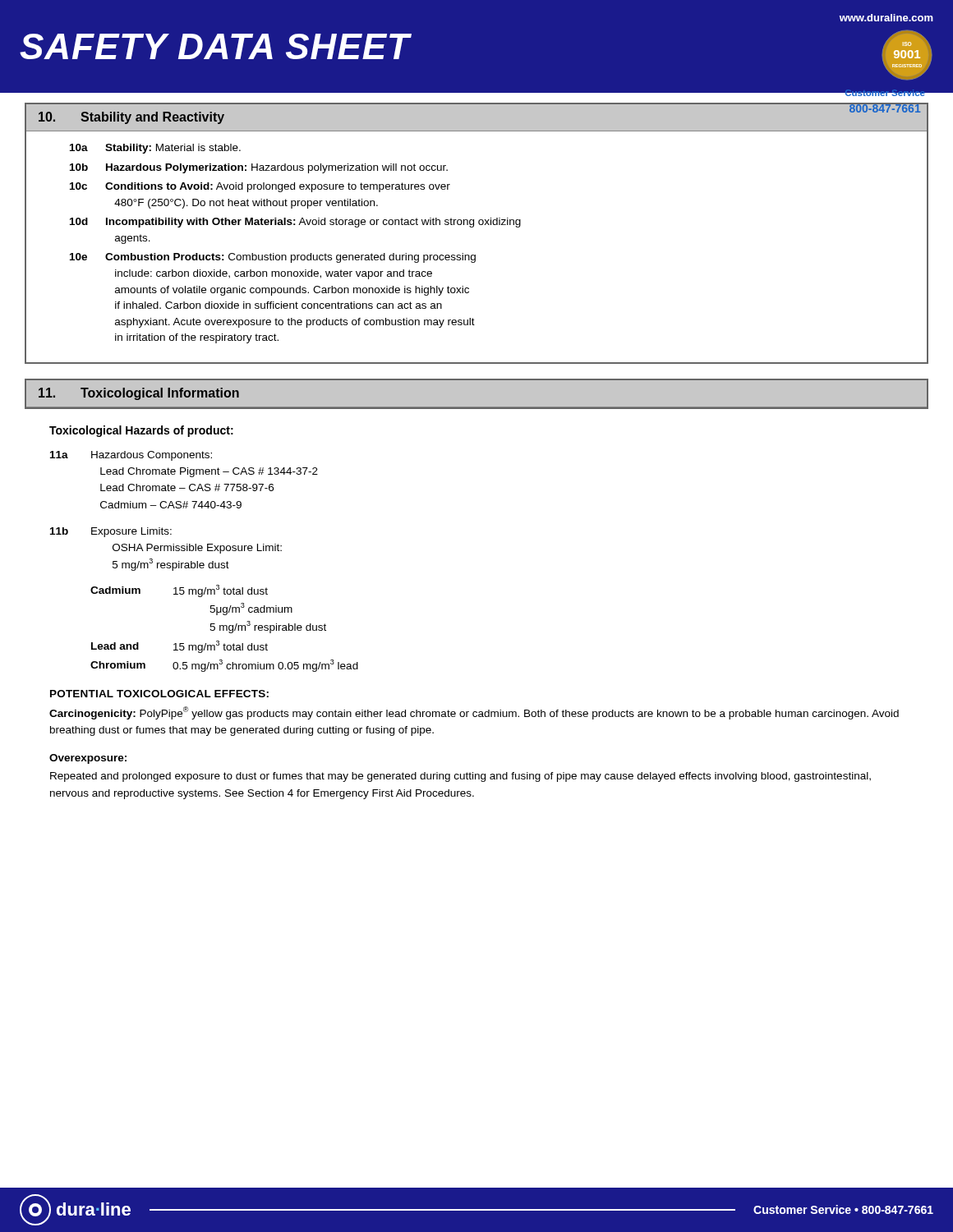Locate the block of text that opens with "11a Hazardous Components: Lead Chromate"
This screenshot has height=1232, width=953.
point(184,480)
